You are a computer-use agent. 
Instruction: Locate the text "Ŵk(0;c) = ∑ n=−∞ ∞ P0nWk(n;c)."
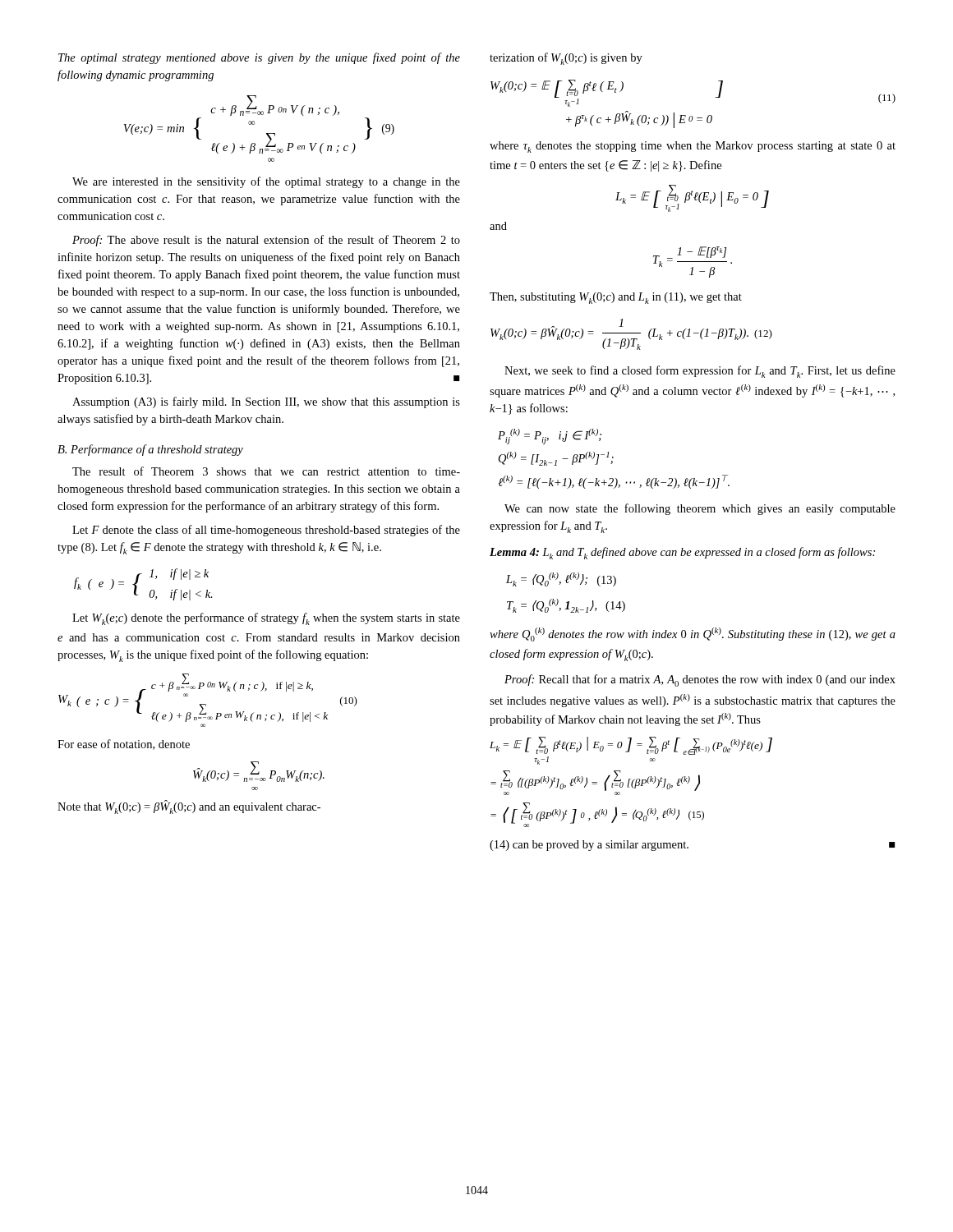(x=259, y=776)
